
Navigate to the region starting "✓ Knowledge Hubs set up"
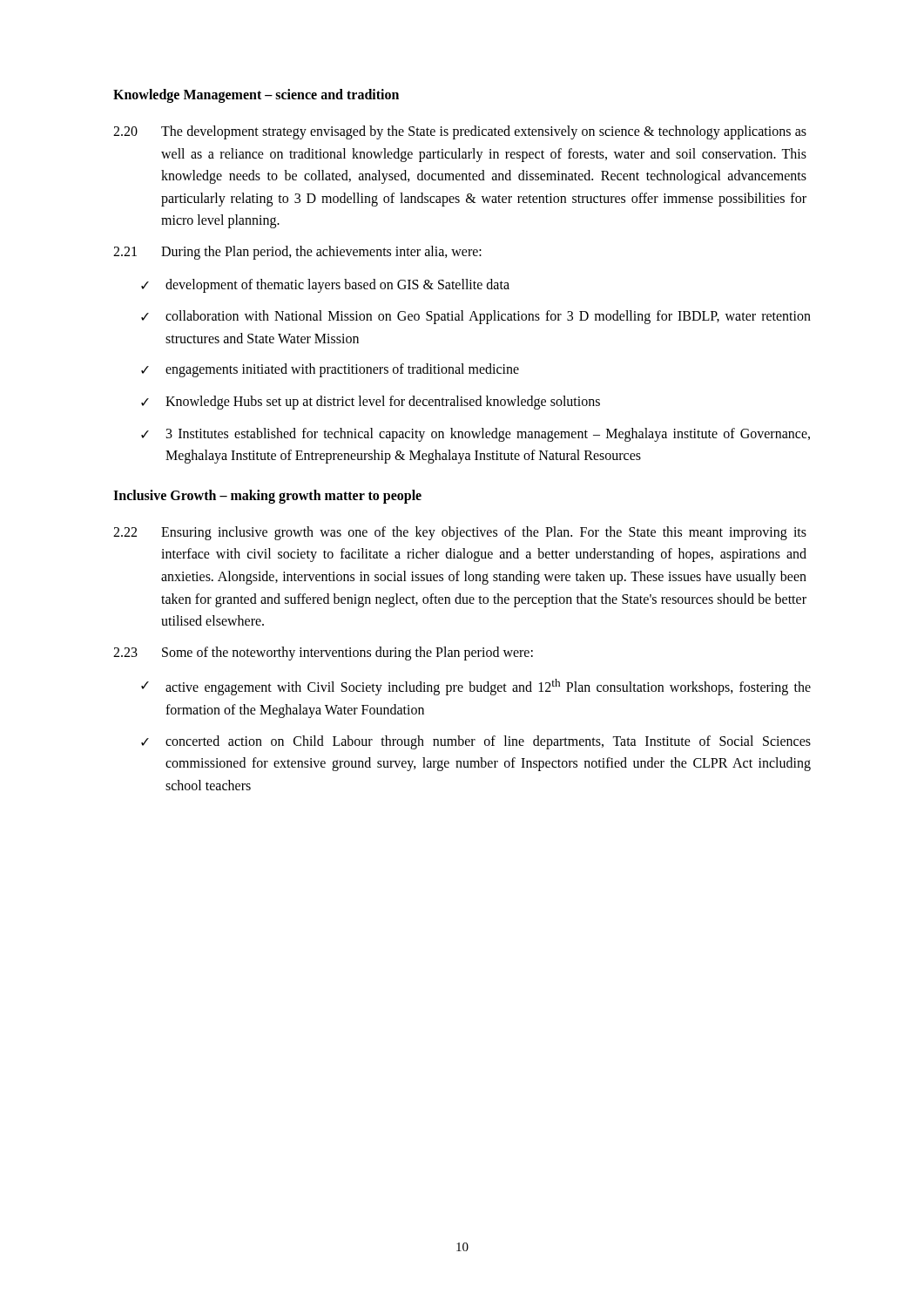475,402
